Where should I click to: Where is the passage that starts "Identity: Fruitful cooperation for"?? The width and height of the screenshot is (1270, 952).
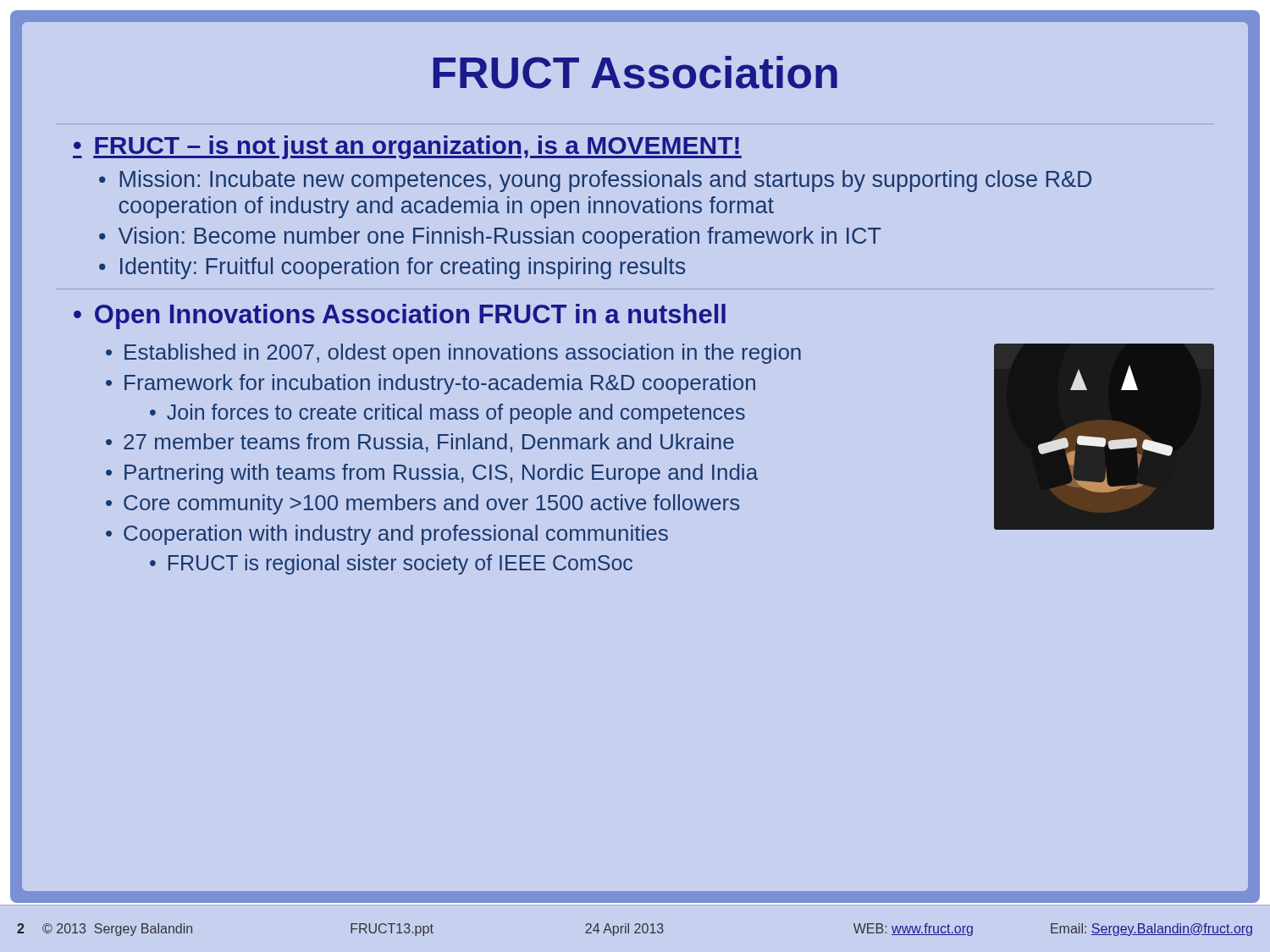coord(402,267)
